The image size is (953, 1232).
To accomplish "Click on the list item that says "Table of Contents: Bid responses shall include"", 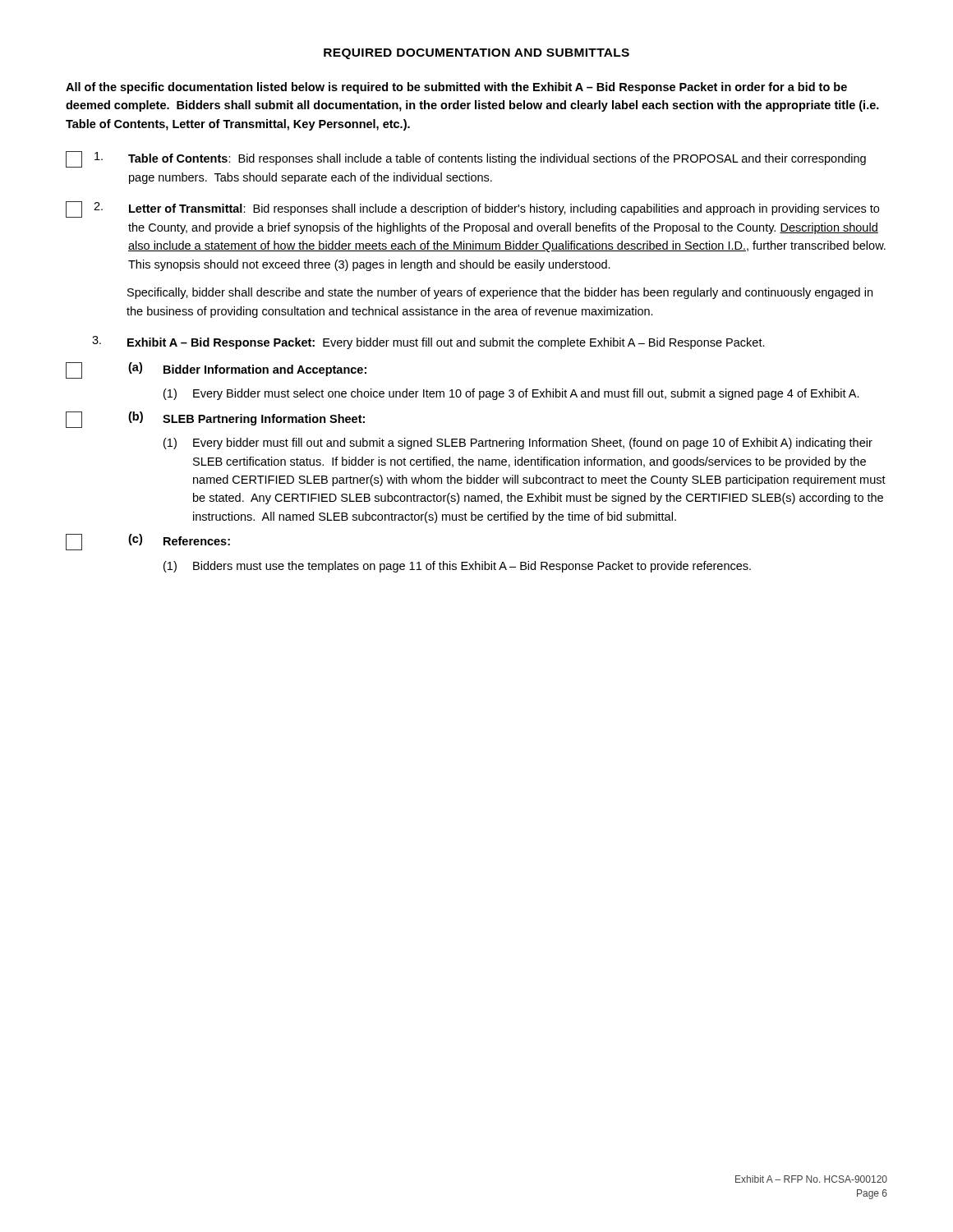I will click(x=476, y=168).
